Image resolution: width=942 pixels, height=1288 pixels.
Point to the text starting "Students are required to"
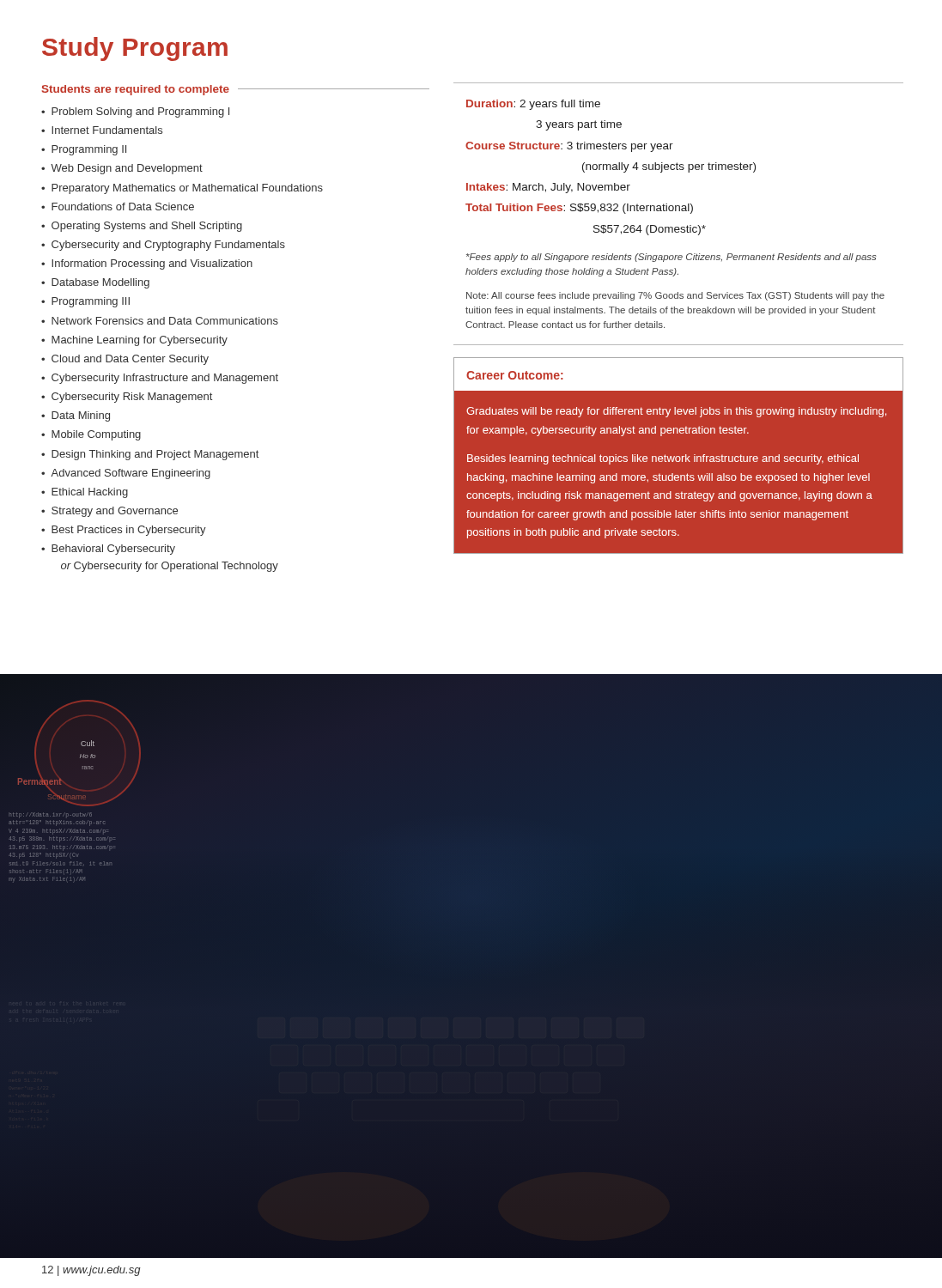pyautogui.click(x=235, y=89)
